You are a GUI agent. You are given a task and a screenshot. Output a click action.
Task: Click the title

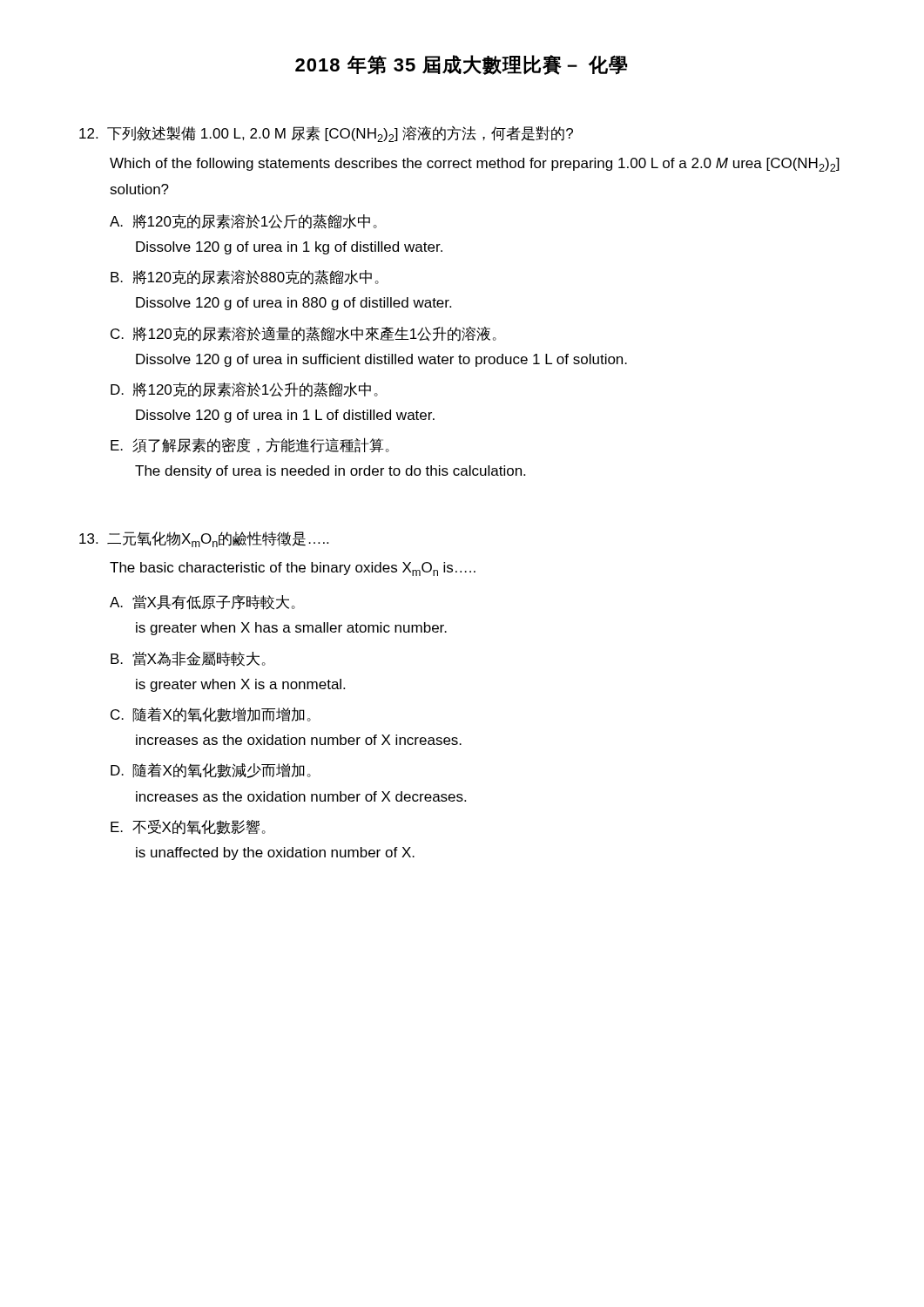[x=462, y=65]
